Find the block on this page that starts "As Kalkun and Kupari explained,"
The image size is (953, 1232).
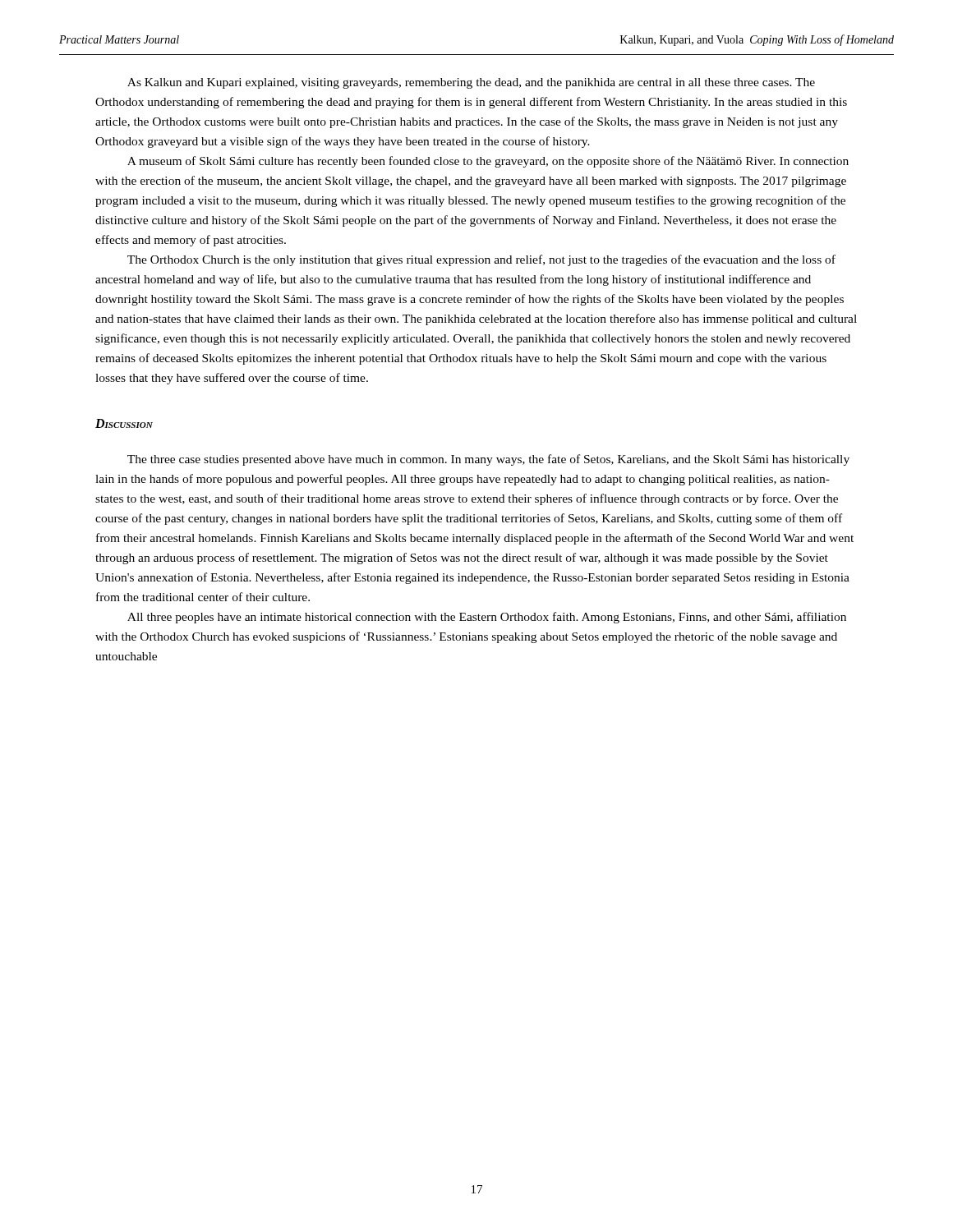[x=476, y=112]
